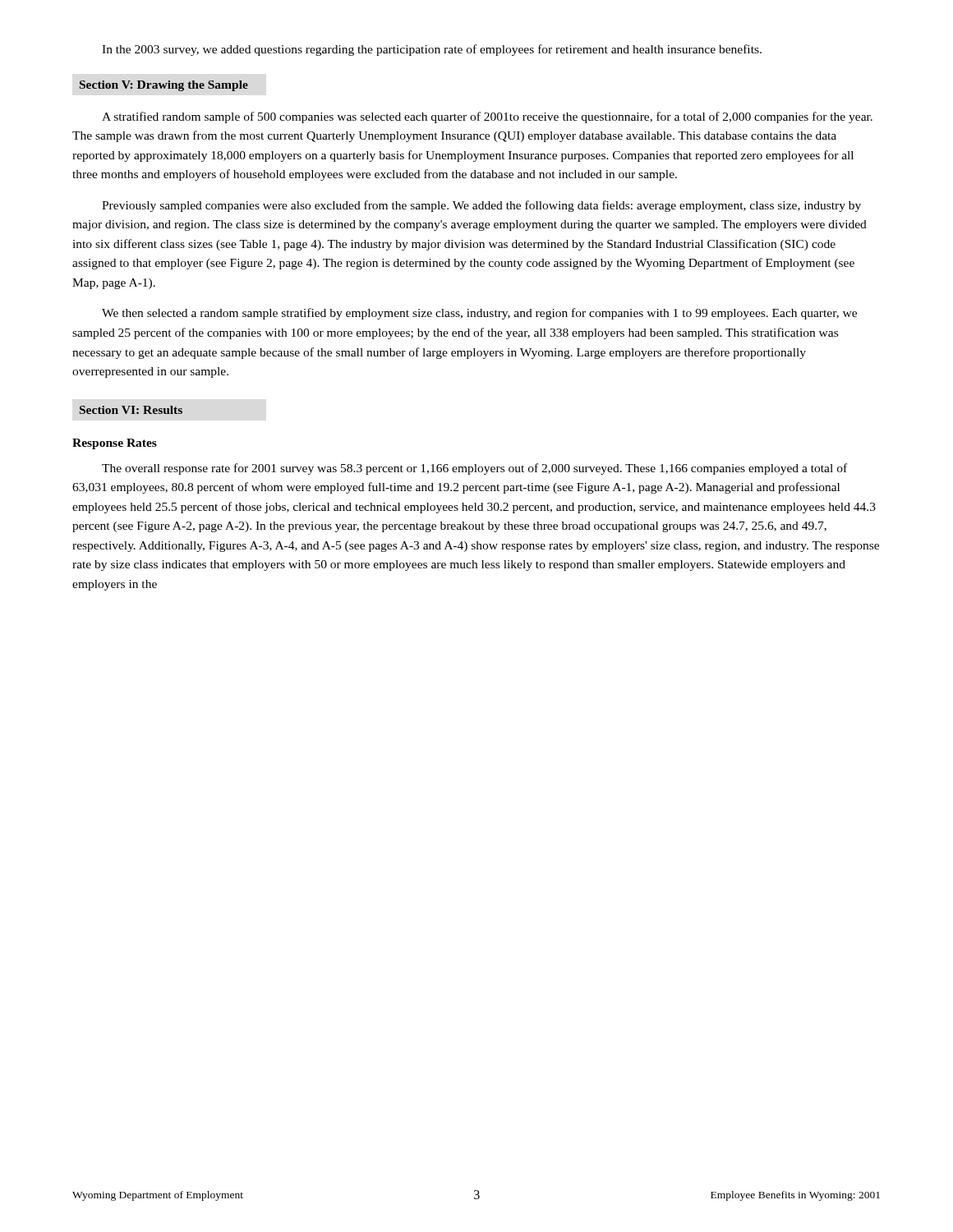The image size is (953, 1232).
Task: Click where it says "Response Rates"
Action: [115, 442]
